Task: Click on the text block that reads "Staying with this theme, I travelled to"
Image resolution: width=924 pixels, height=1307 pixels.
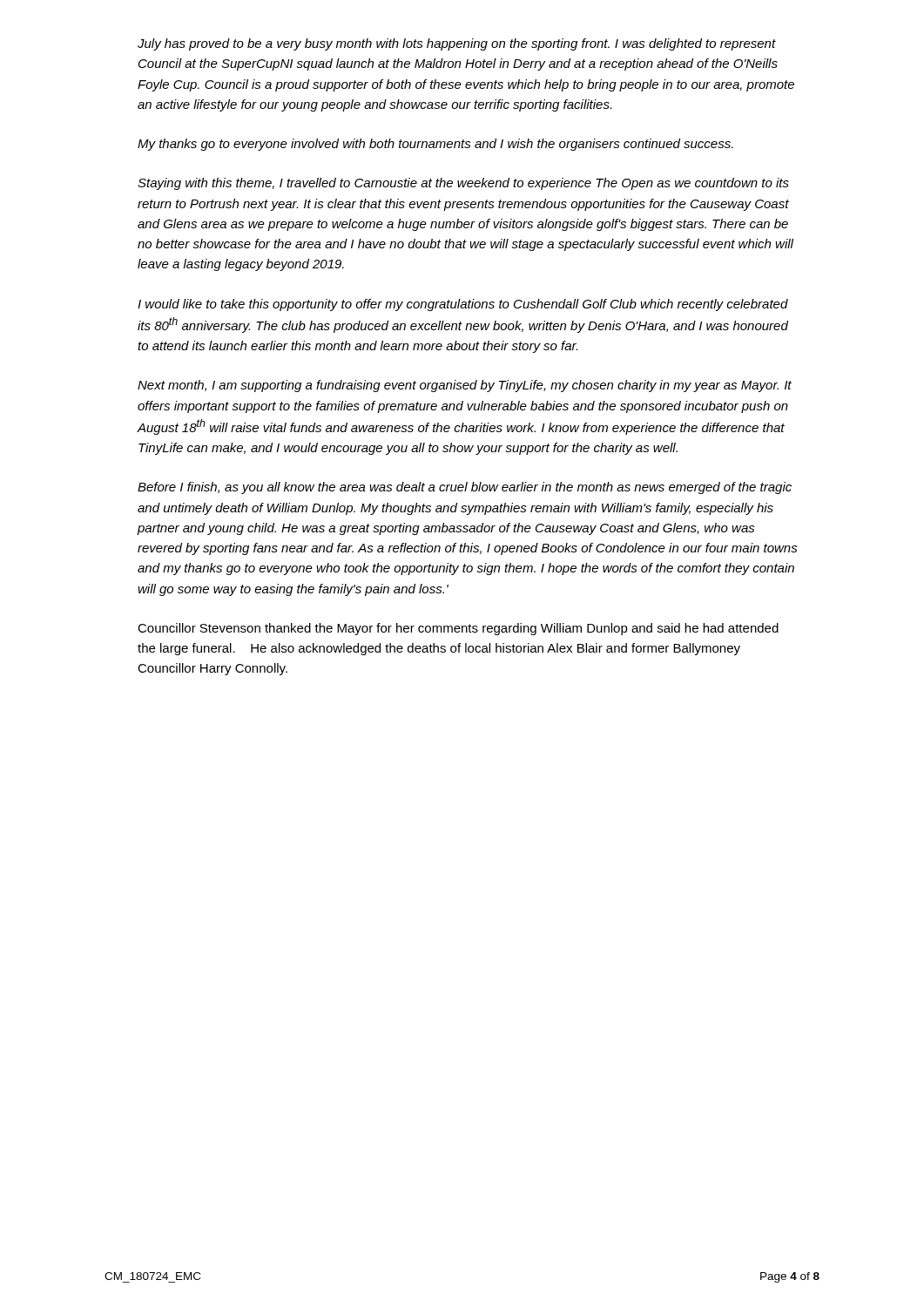Action: pyautogui.click(x=465, y=223)
